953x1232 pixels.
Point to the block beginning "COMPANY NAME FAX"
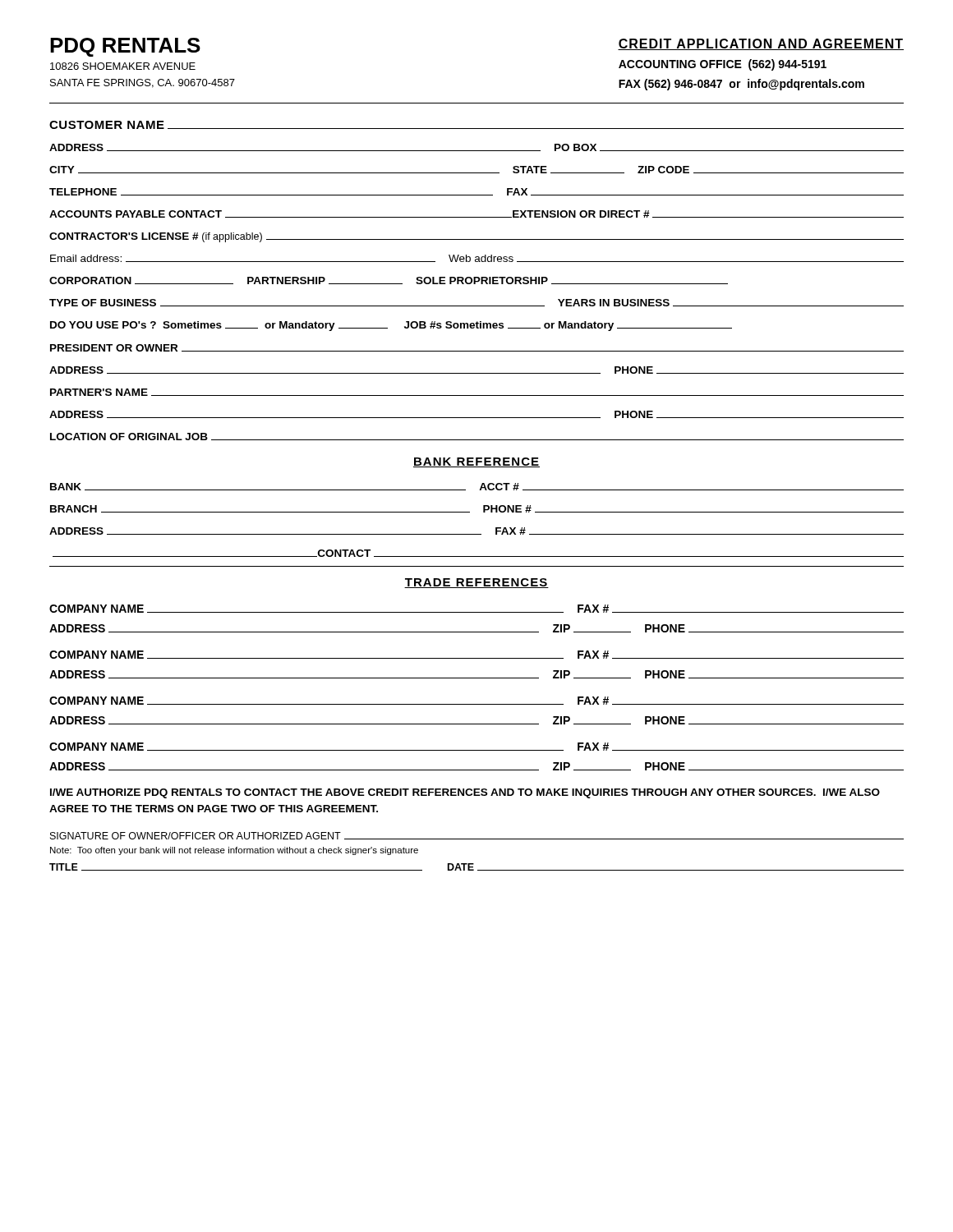click(476, 686)
